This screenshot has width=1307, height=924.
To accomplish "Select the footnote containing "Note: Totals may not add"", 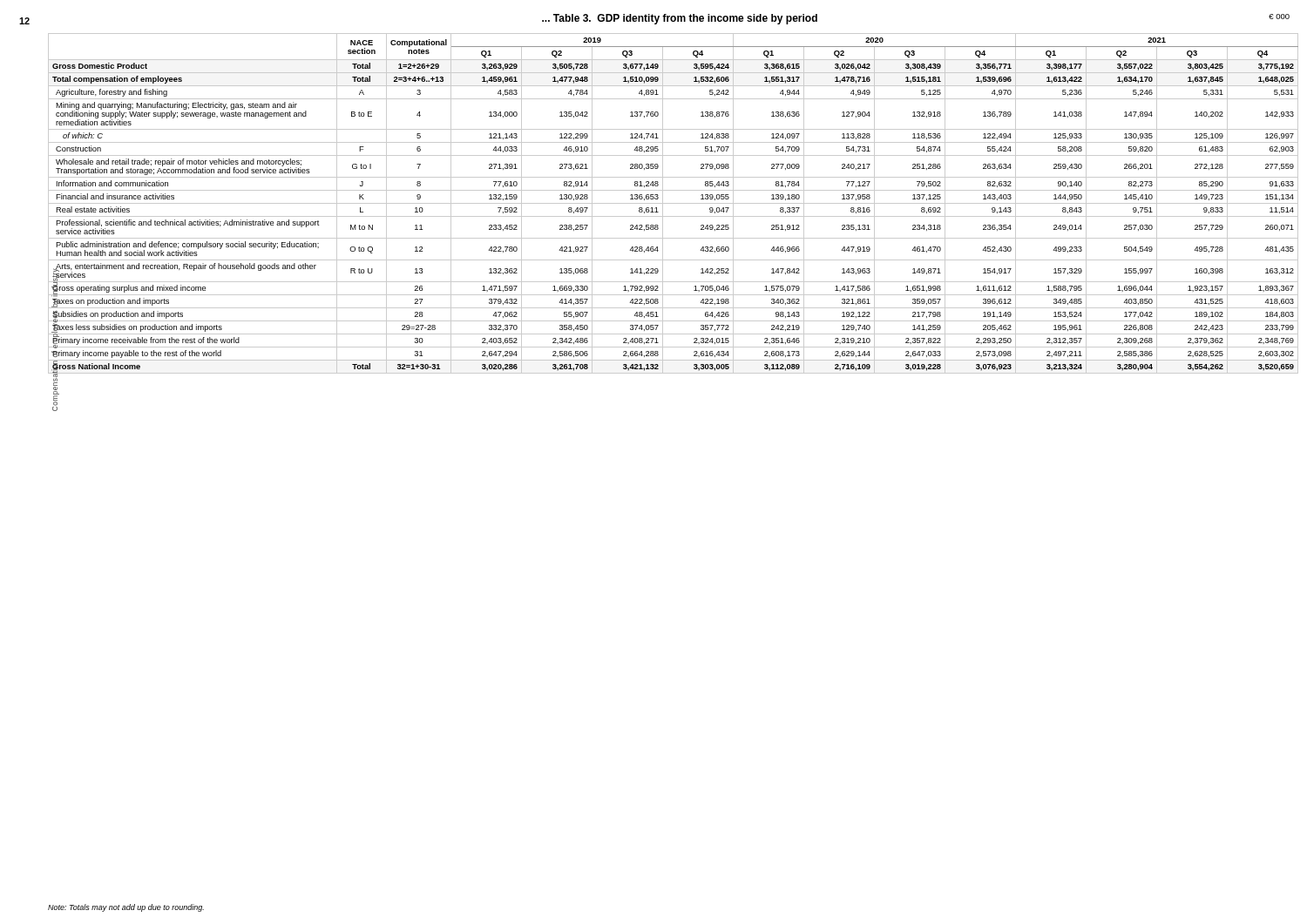I will pos(126,907).
